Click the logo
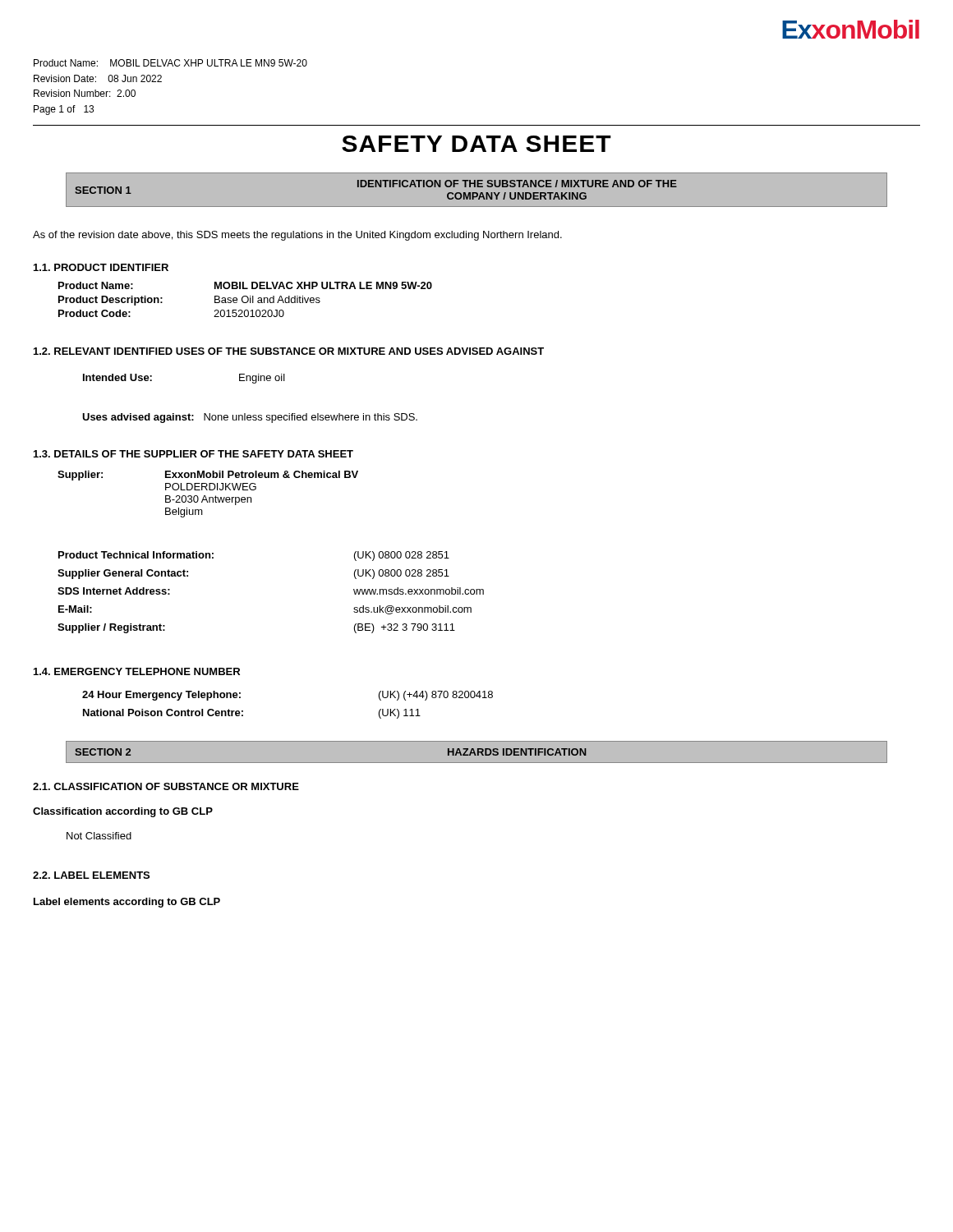The image size is (953, 1232). (x=850, y=30)
